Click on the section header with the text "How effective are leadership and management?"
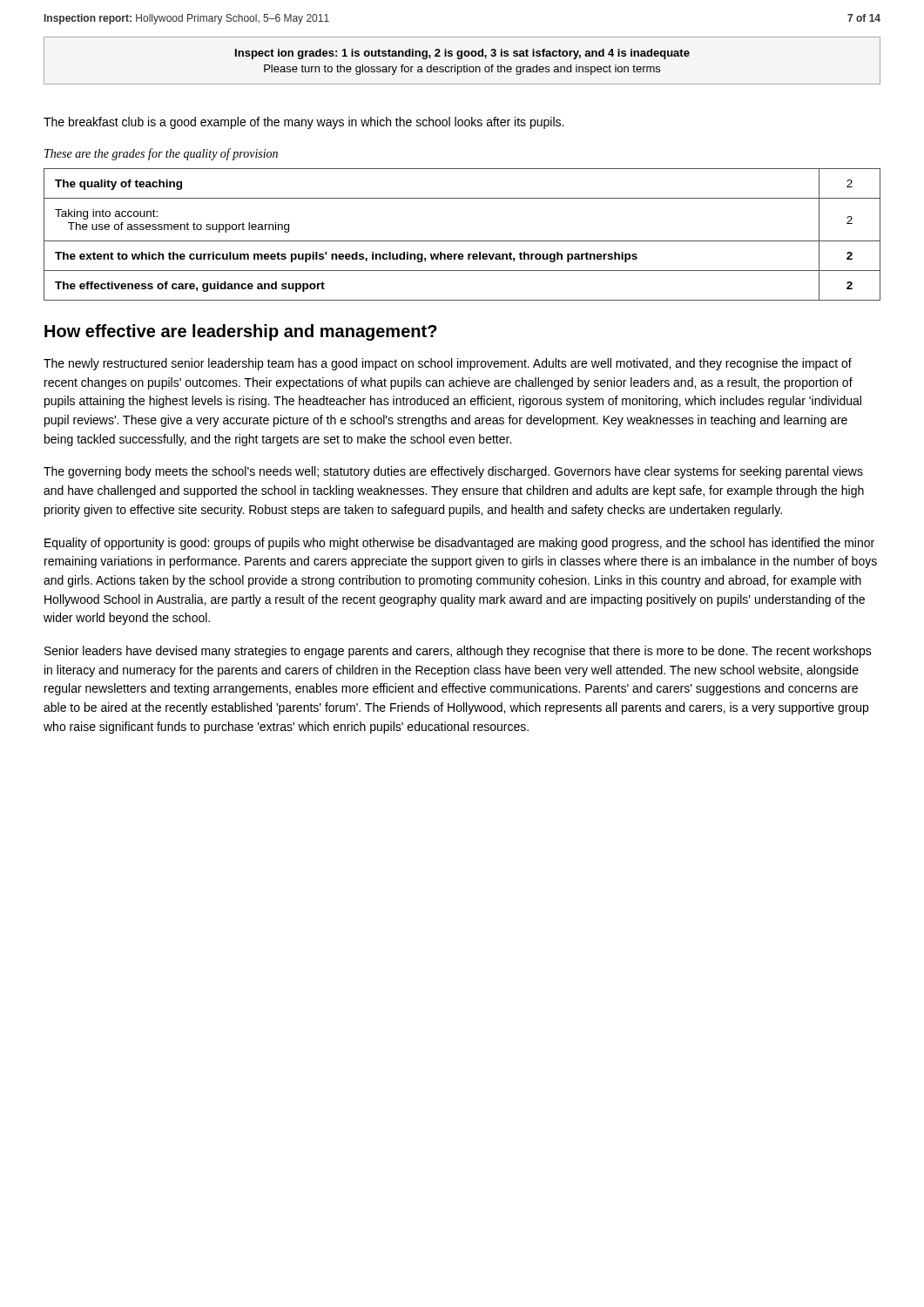 point(241,331)
